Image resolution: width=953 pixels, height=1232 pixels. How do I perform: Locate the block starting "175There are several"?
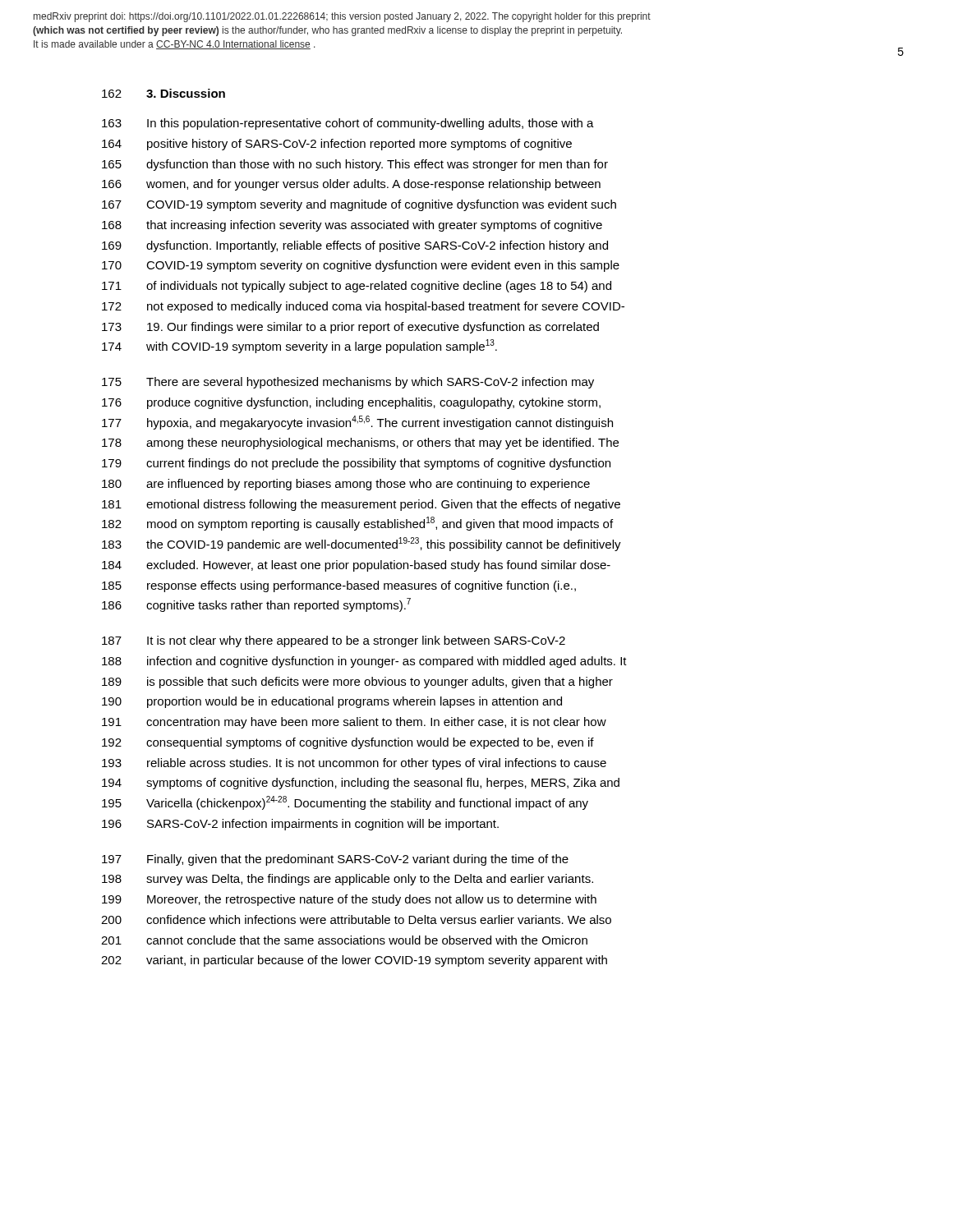tap(489, 494)
